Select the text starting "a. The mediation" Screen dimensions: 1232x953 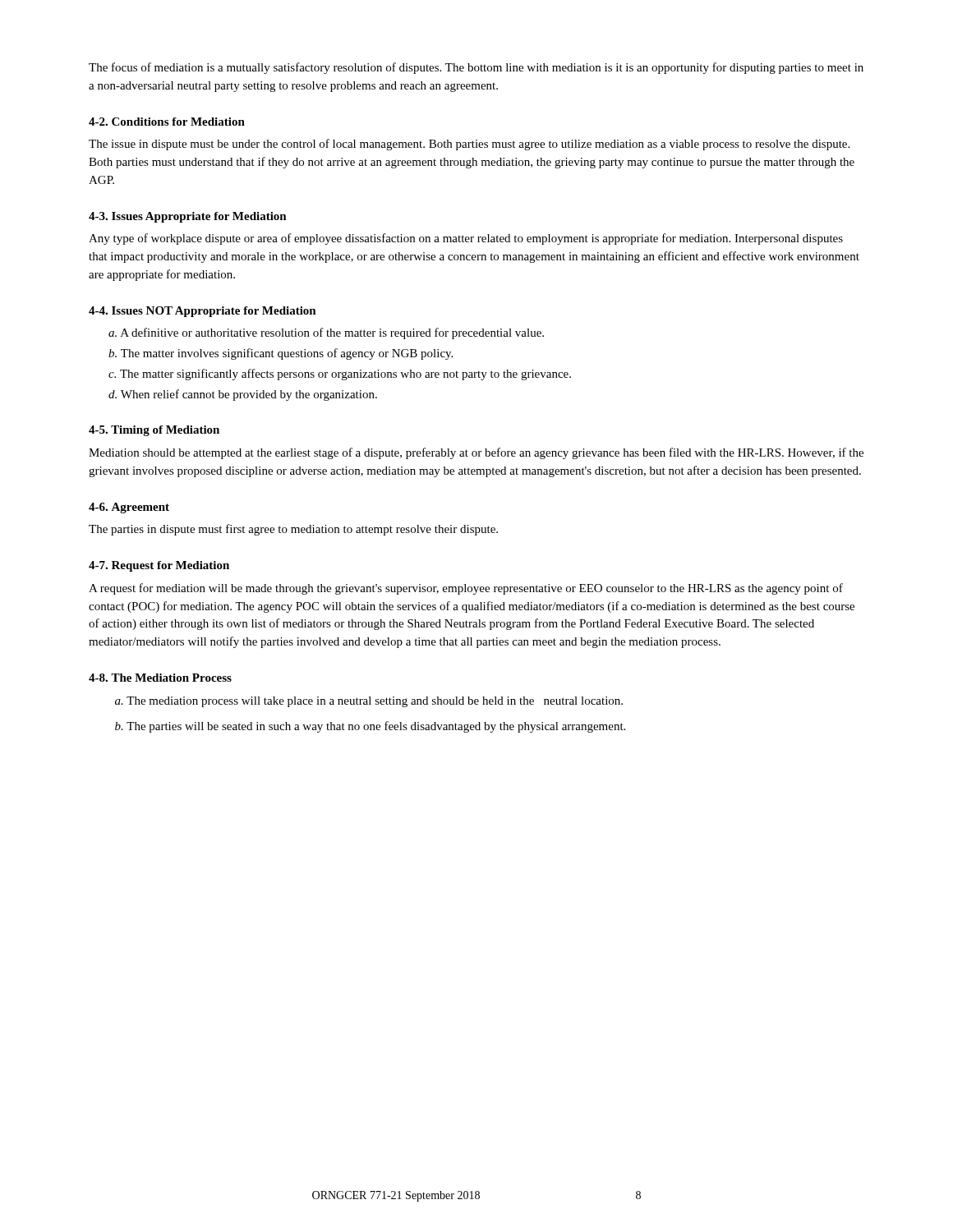[366, 700]
